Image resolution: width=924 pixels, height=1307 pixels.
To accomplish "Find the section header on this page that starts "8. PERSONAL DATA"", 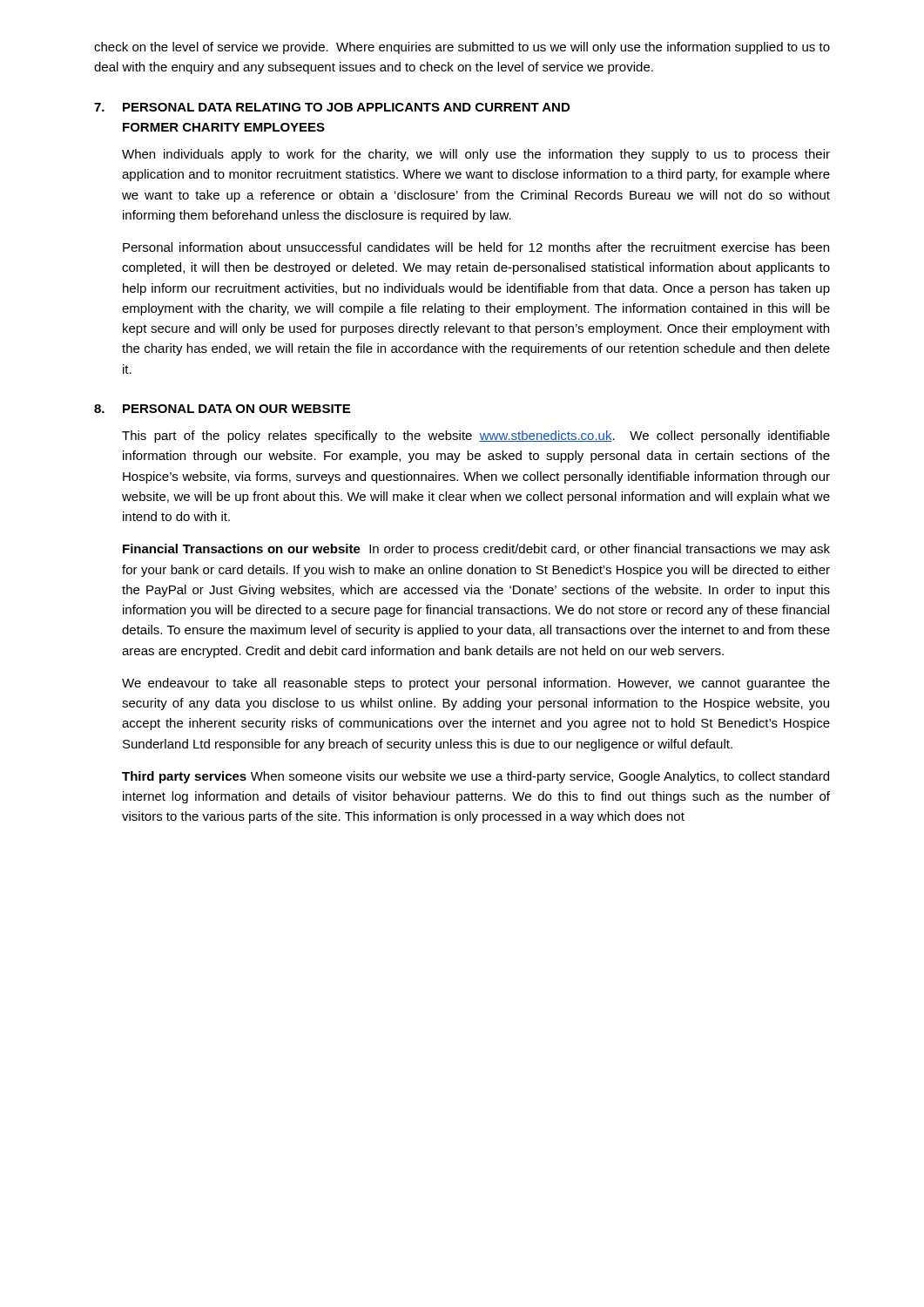I will click(x=222, y=409).
